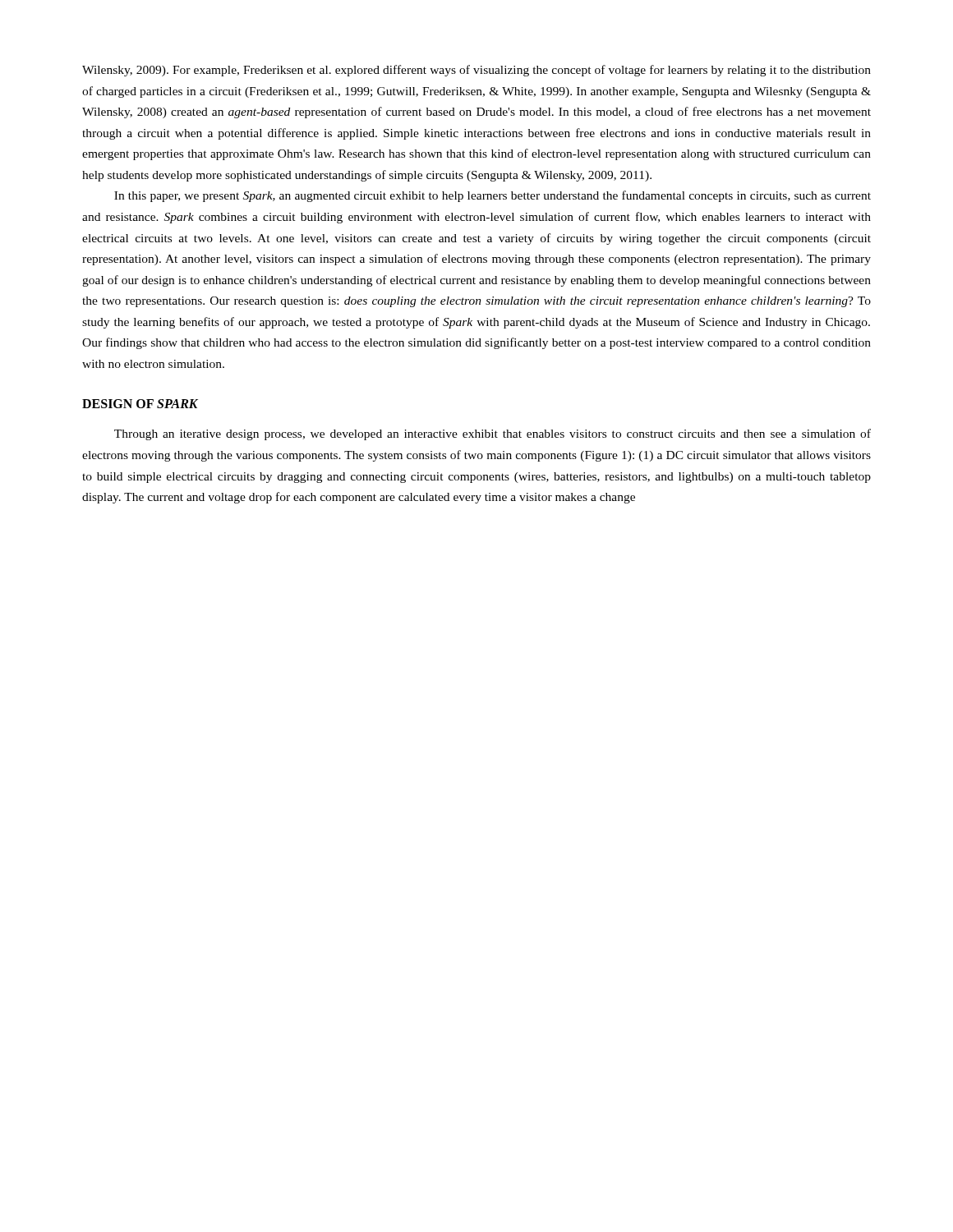953x1232 pixels.
Task: Click where it says "DESIGN OF SPARK"
Action: [x=140, y=404]
